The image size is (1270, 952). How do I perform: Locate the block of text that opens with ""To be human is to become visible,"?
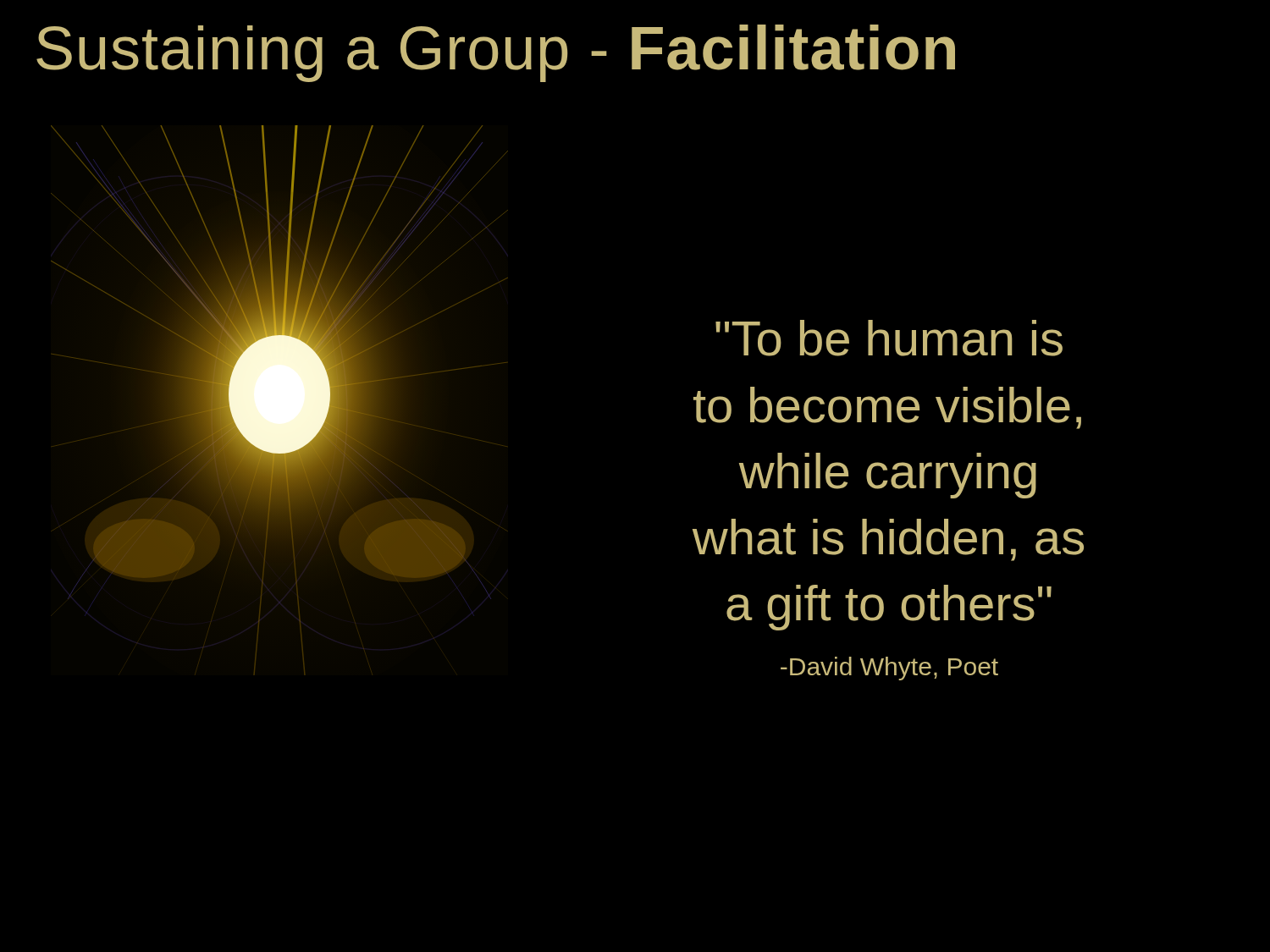click(889, 493)
